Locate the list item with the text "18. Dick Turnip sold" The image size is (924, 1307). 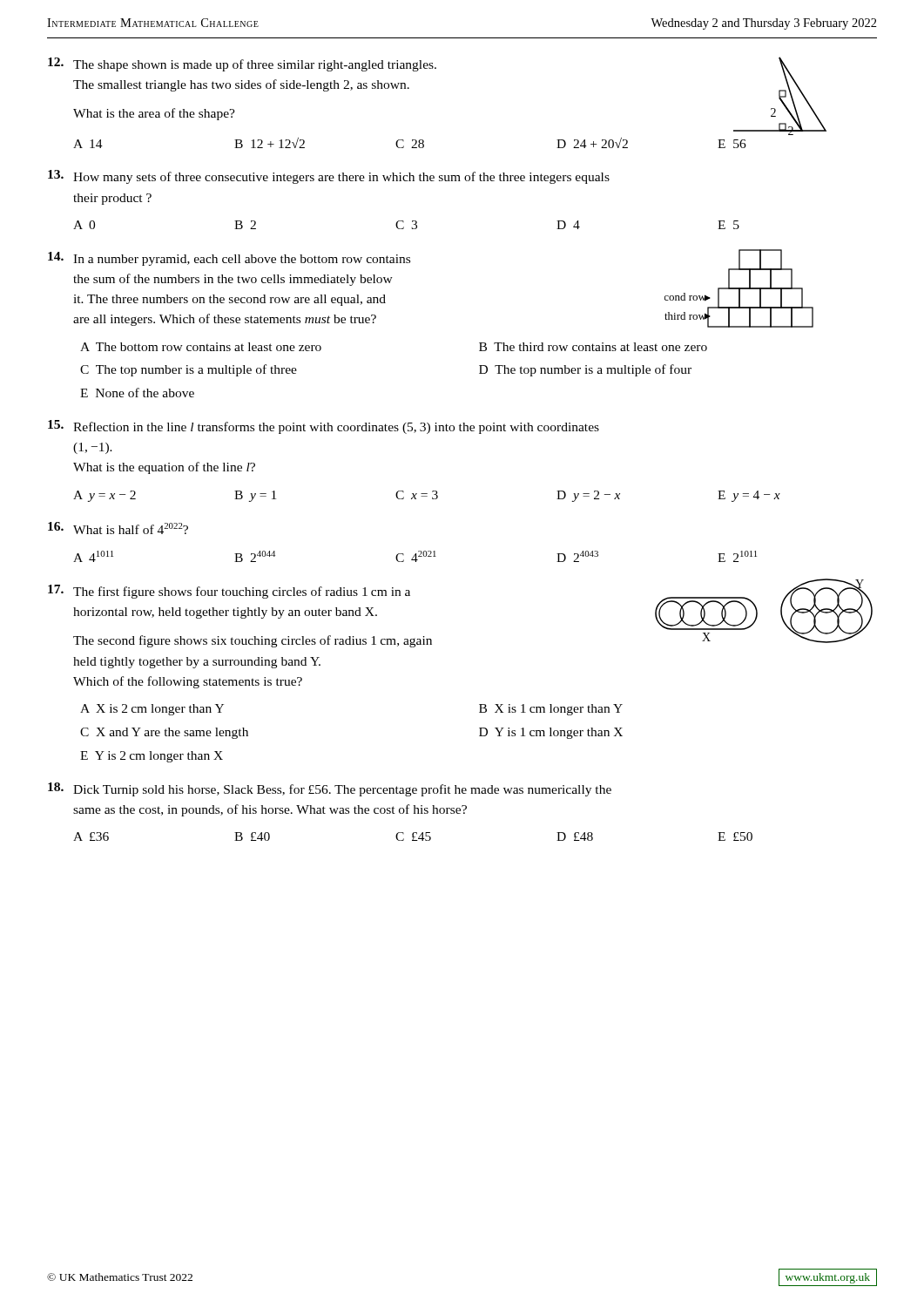point(462,813)
